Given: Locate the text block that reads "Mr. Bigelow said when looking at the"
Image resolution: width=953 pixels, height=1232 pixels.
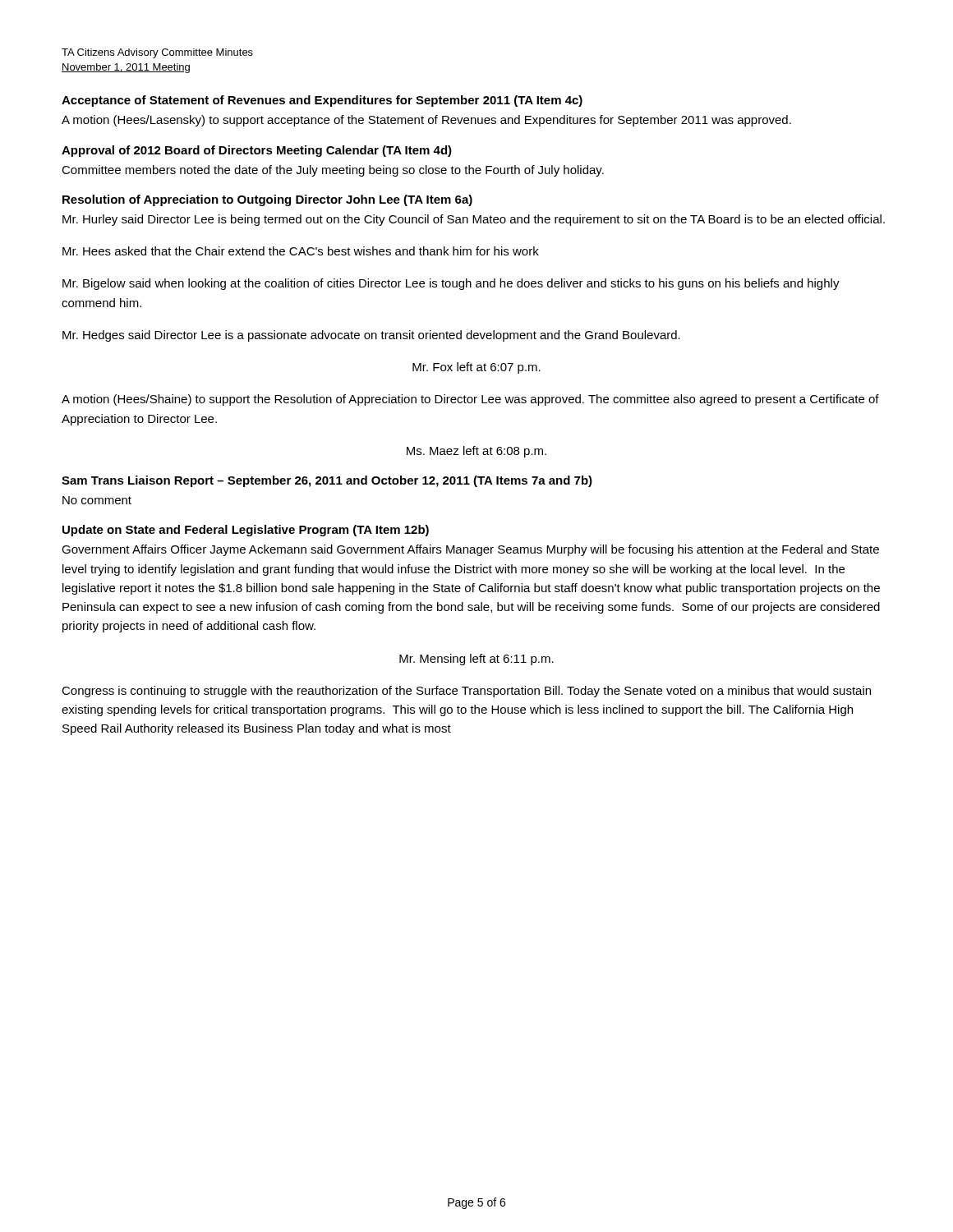Looking at the screenshot, I should click(x=450, y=293).
